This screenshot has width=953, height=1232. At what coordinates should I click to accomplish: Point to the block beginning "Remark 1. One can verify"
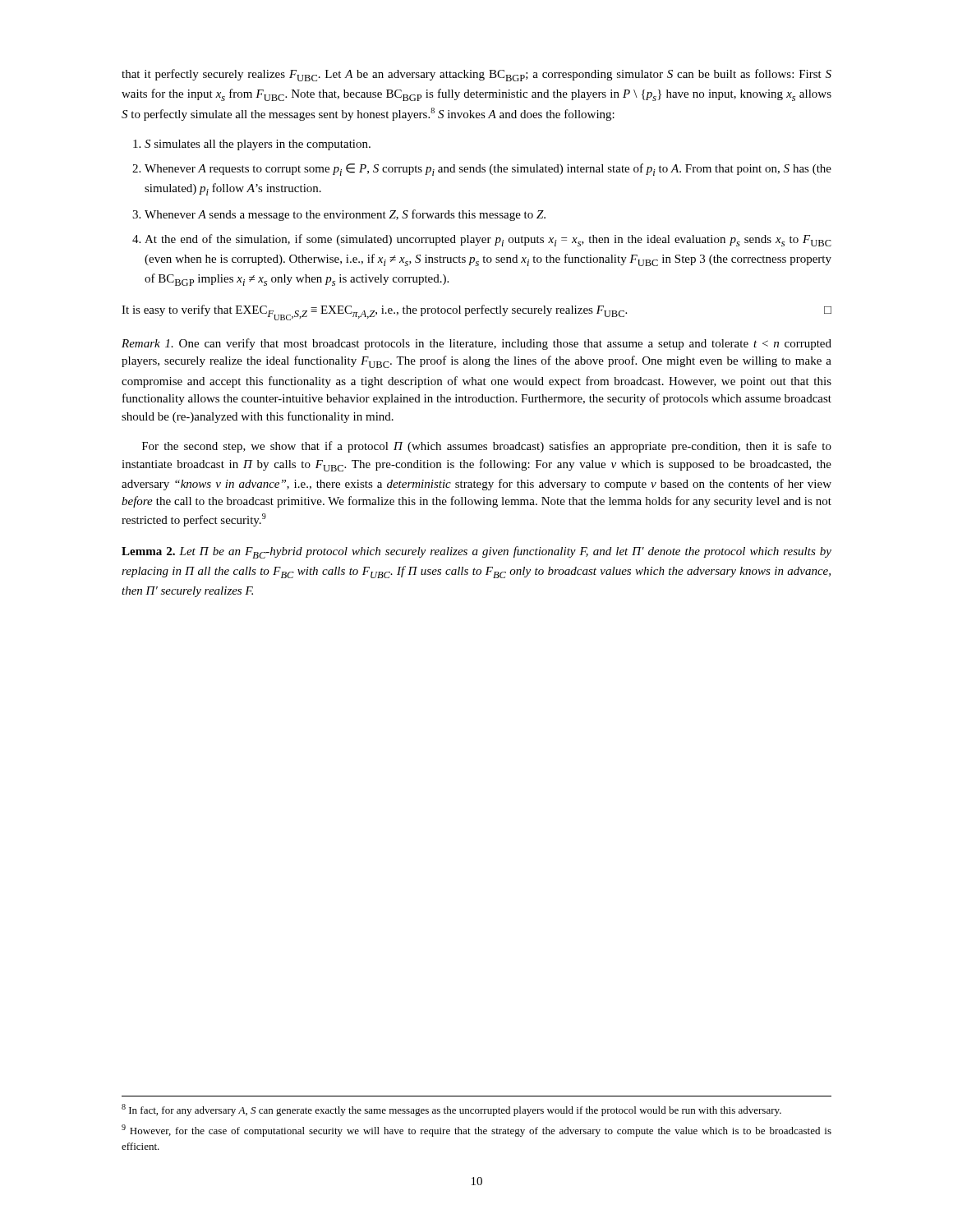476,381
